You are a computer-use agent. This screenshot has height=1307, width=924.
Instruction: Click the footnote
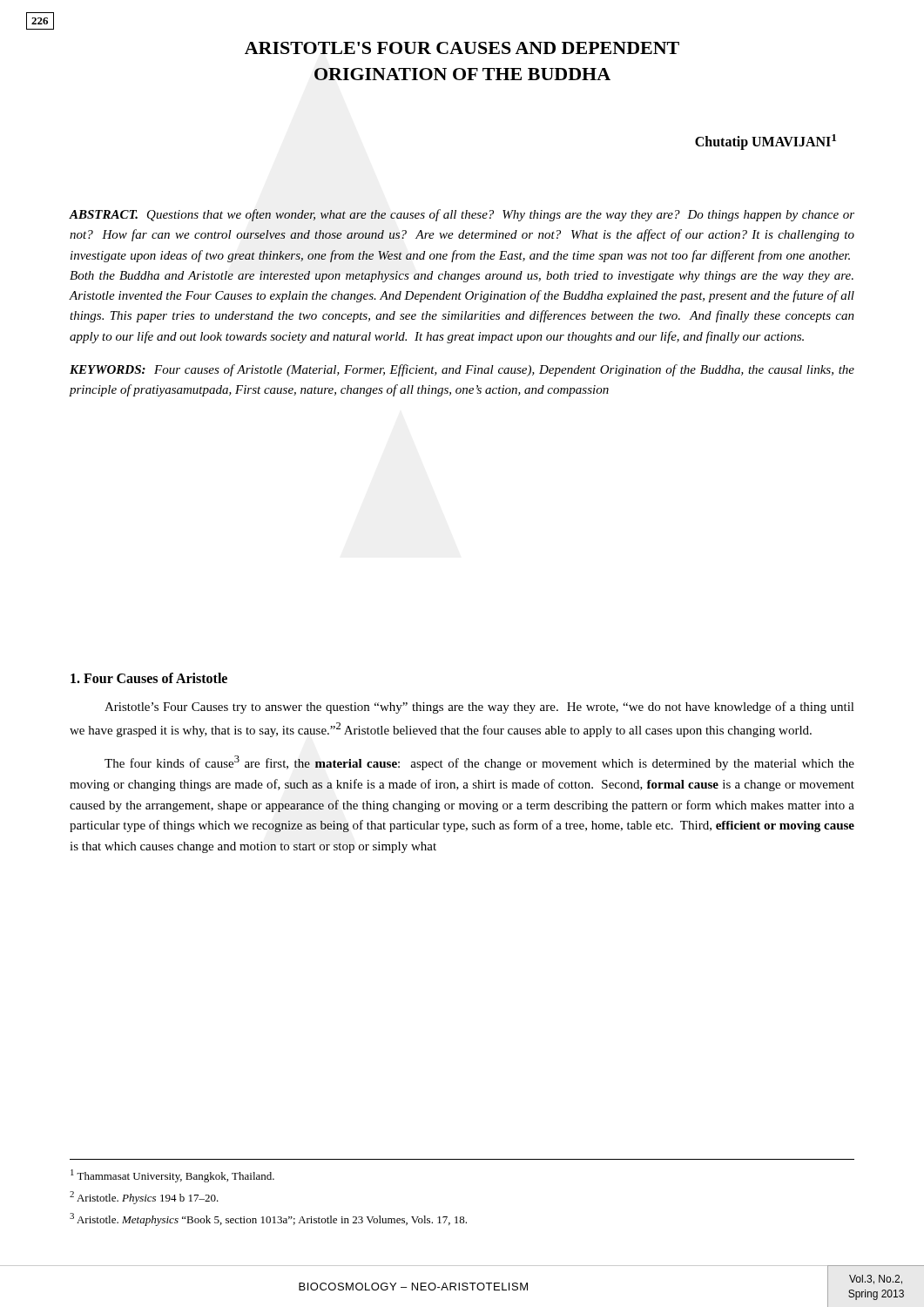pyautogui.click(x=462, y=1197)
